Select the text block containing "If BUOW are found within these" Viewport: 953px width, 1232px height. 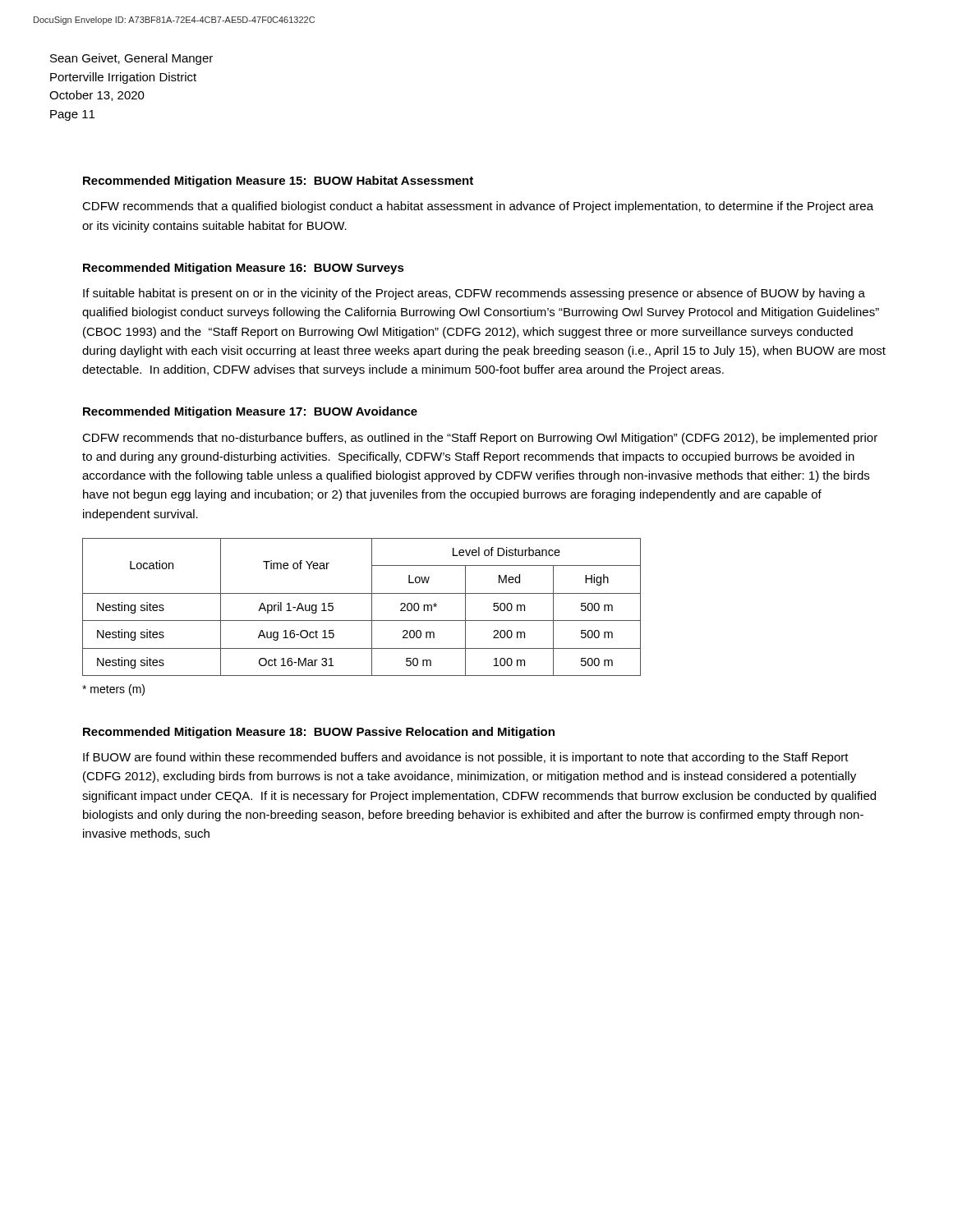479,795
